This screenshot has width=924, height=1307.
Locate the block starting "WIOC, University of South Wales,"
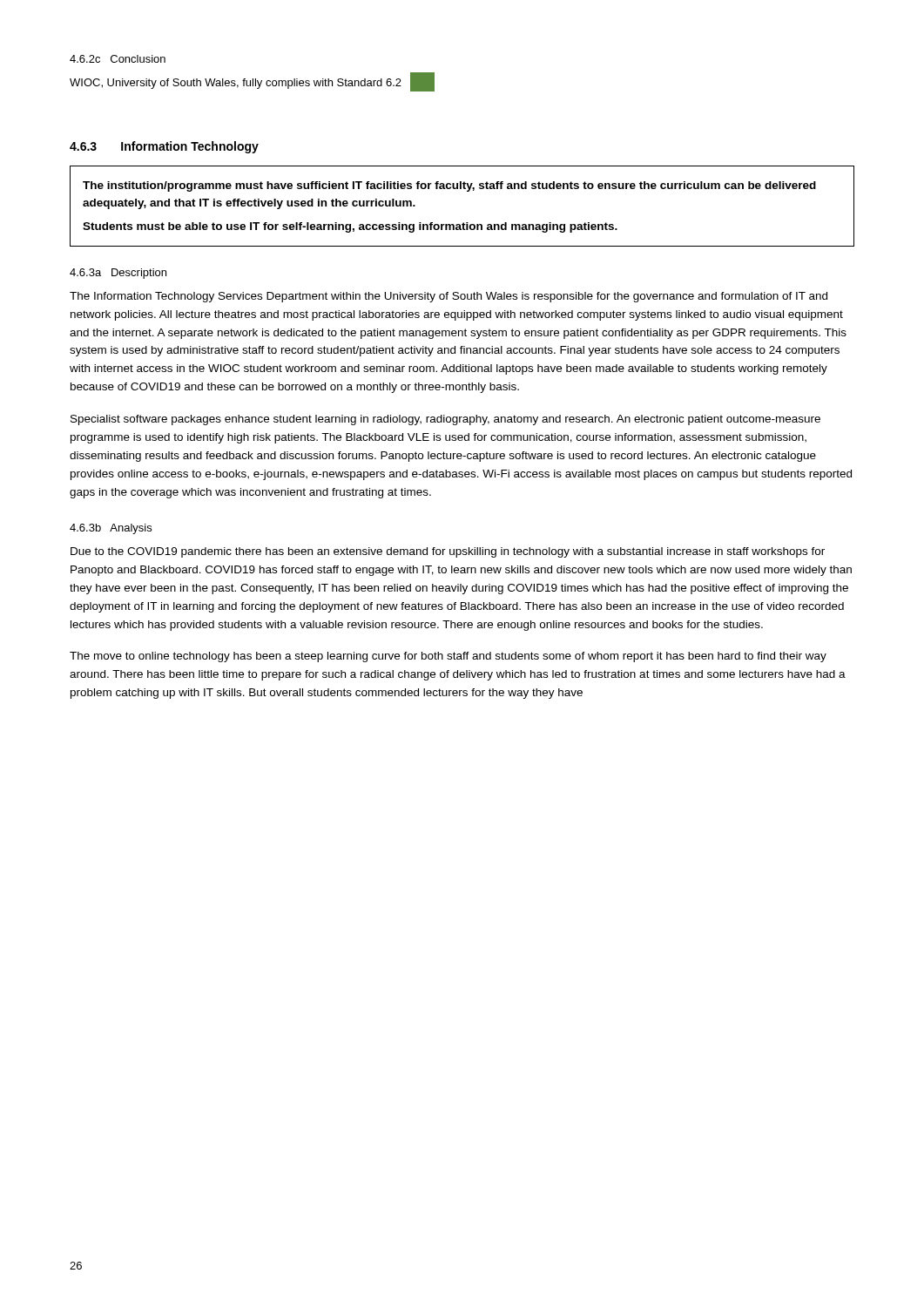tap(252, 82)
